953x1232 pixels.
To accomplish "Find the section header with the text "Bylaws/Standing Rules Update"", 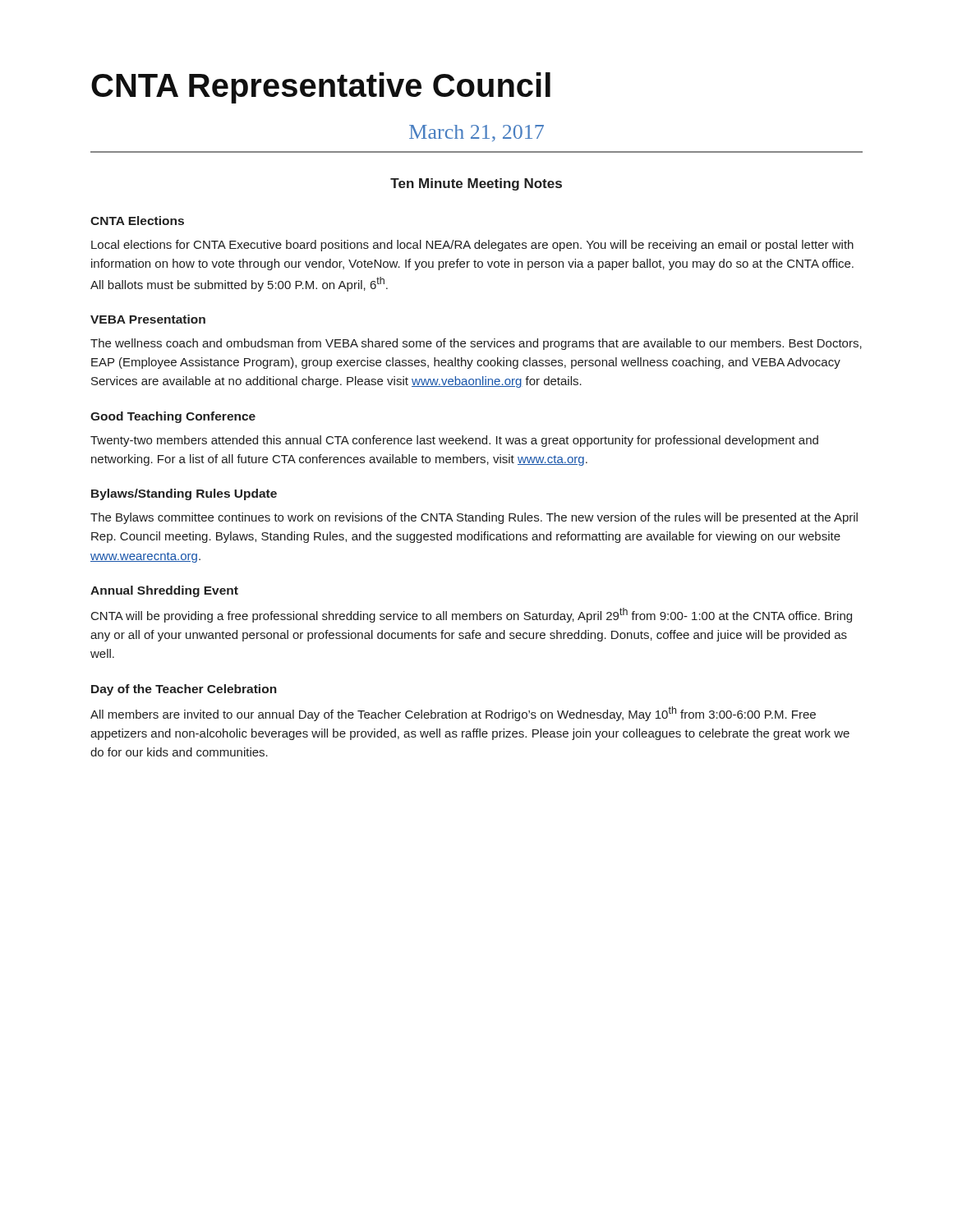I will tap(184, 493).
